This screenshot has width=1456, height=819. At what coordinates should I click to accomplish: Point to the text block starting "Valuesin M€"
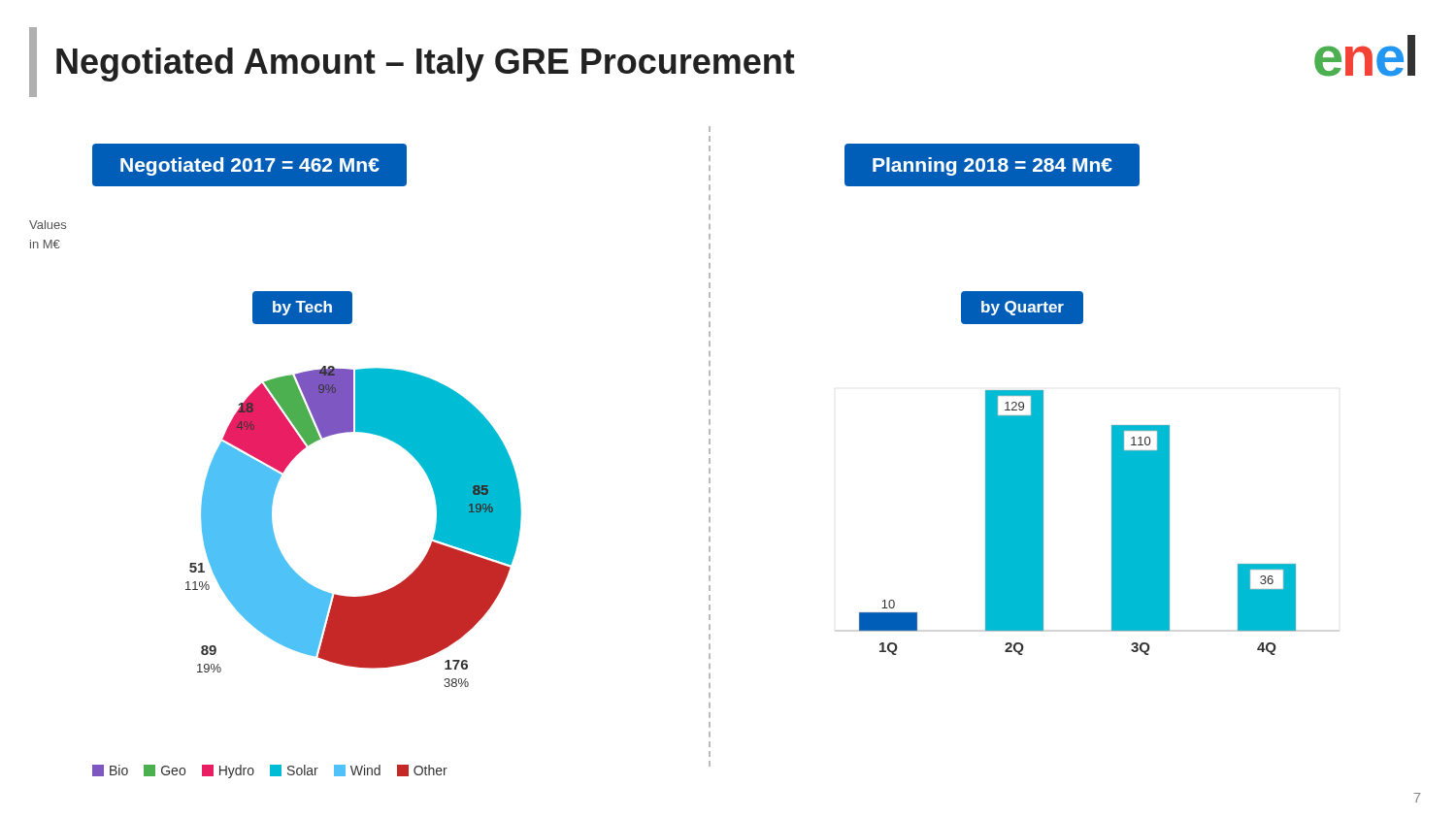(x=48, y=234)
